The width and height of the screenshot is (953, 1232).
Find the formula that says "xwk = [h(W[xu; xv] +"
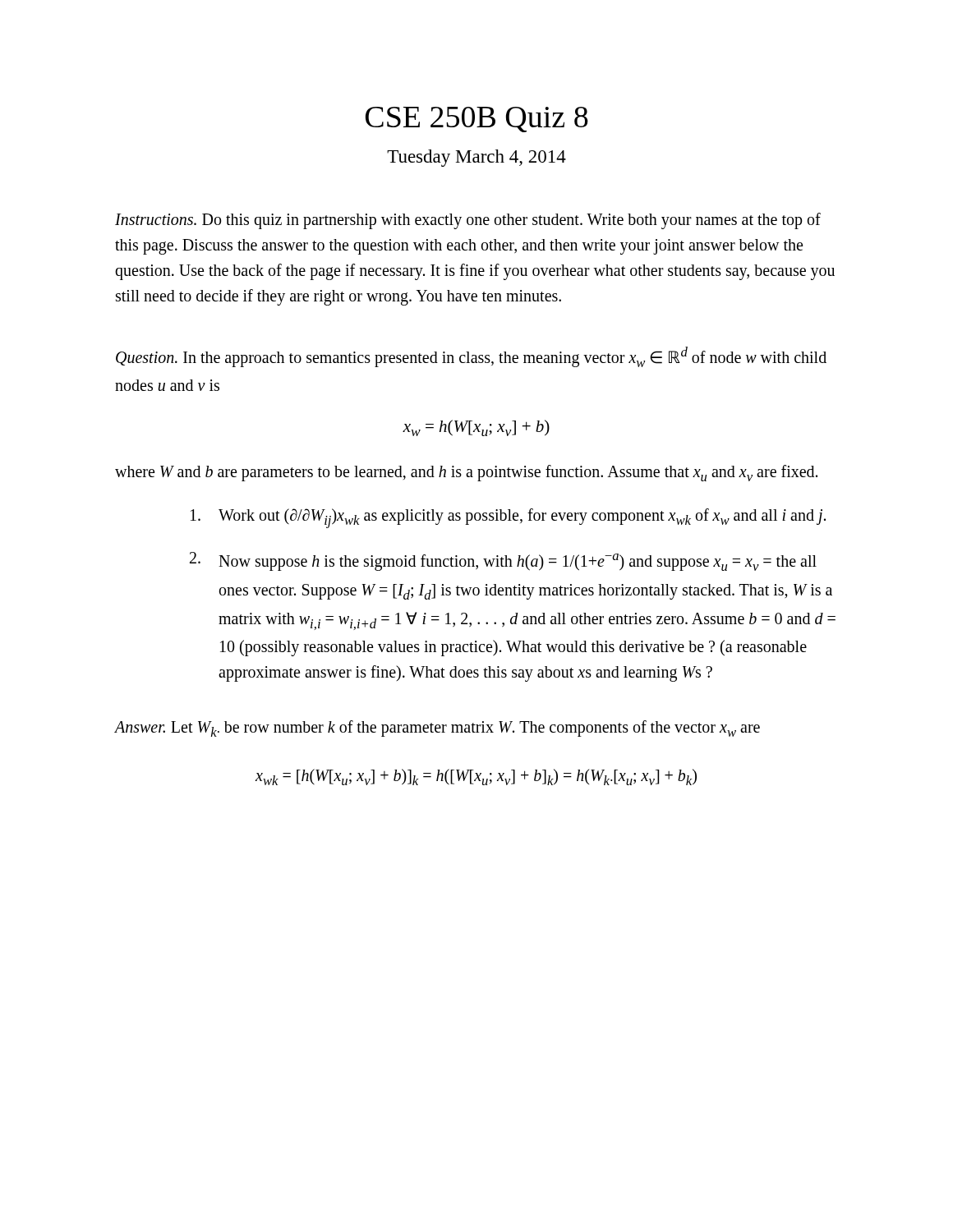476,778
